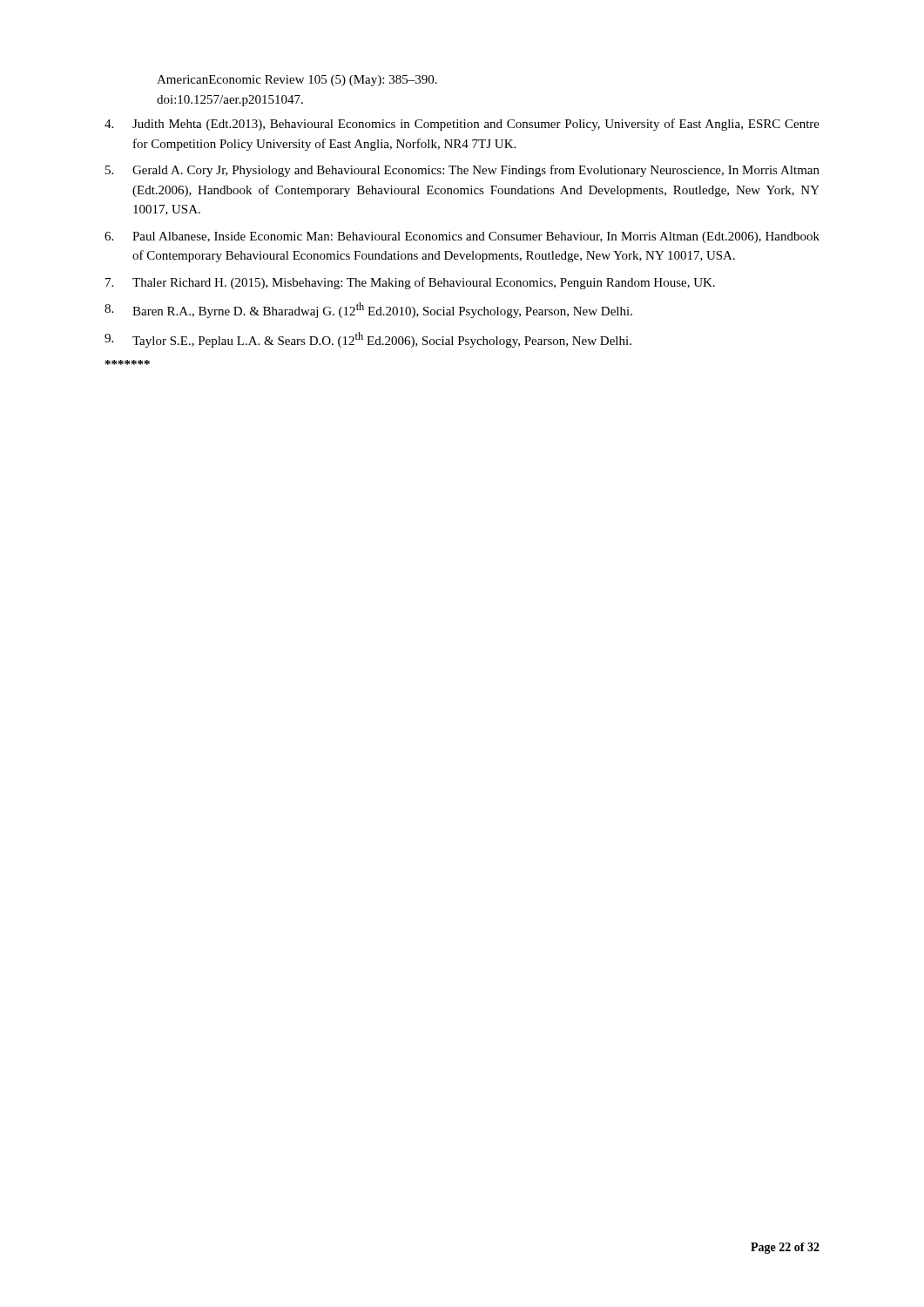Find the region starting "9. Taylor S.E., Peplau L.A. &"

462,339
